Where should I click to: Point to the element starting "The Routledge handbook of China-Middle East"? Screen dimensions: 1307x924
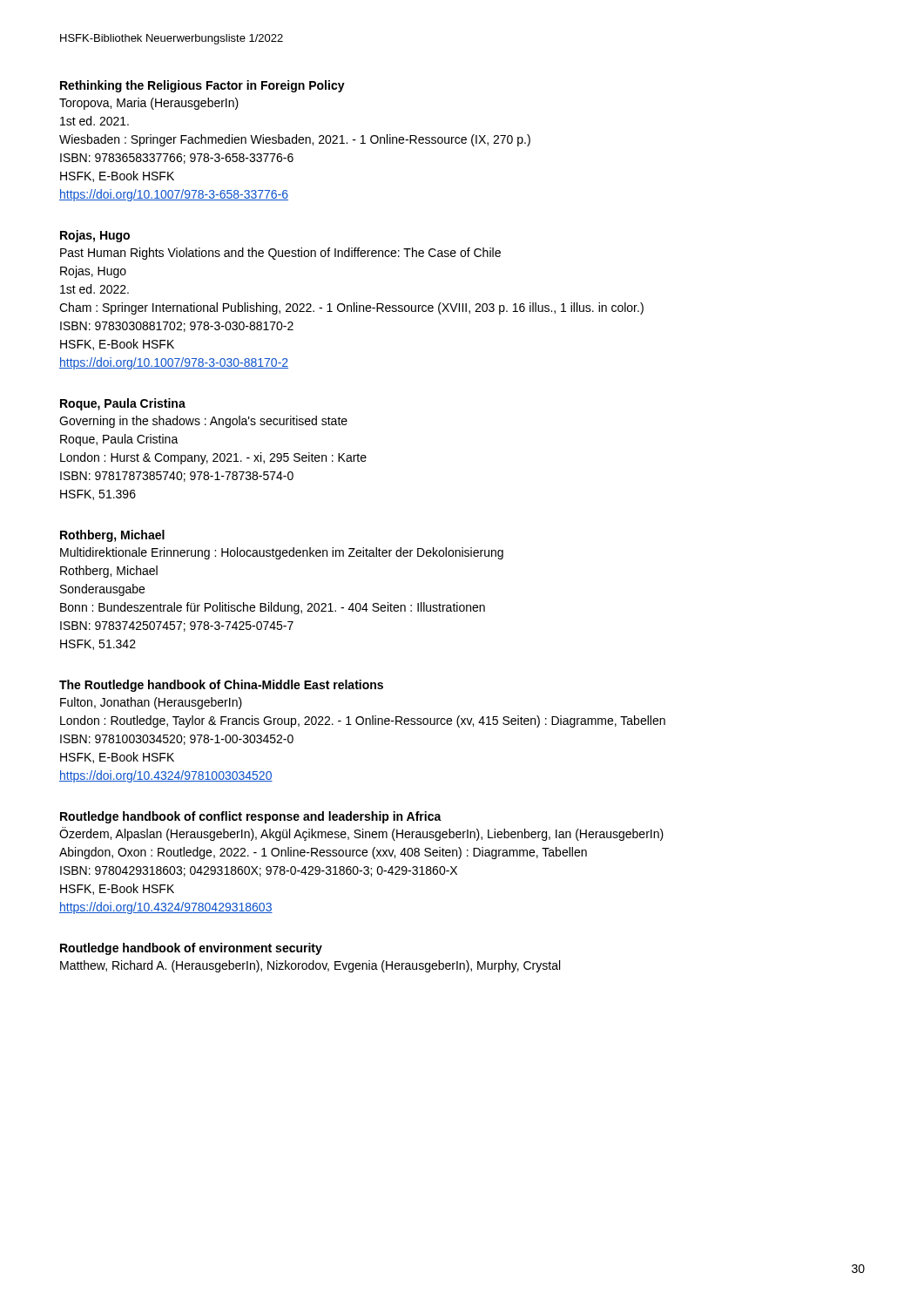click(x=462, y=732)
